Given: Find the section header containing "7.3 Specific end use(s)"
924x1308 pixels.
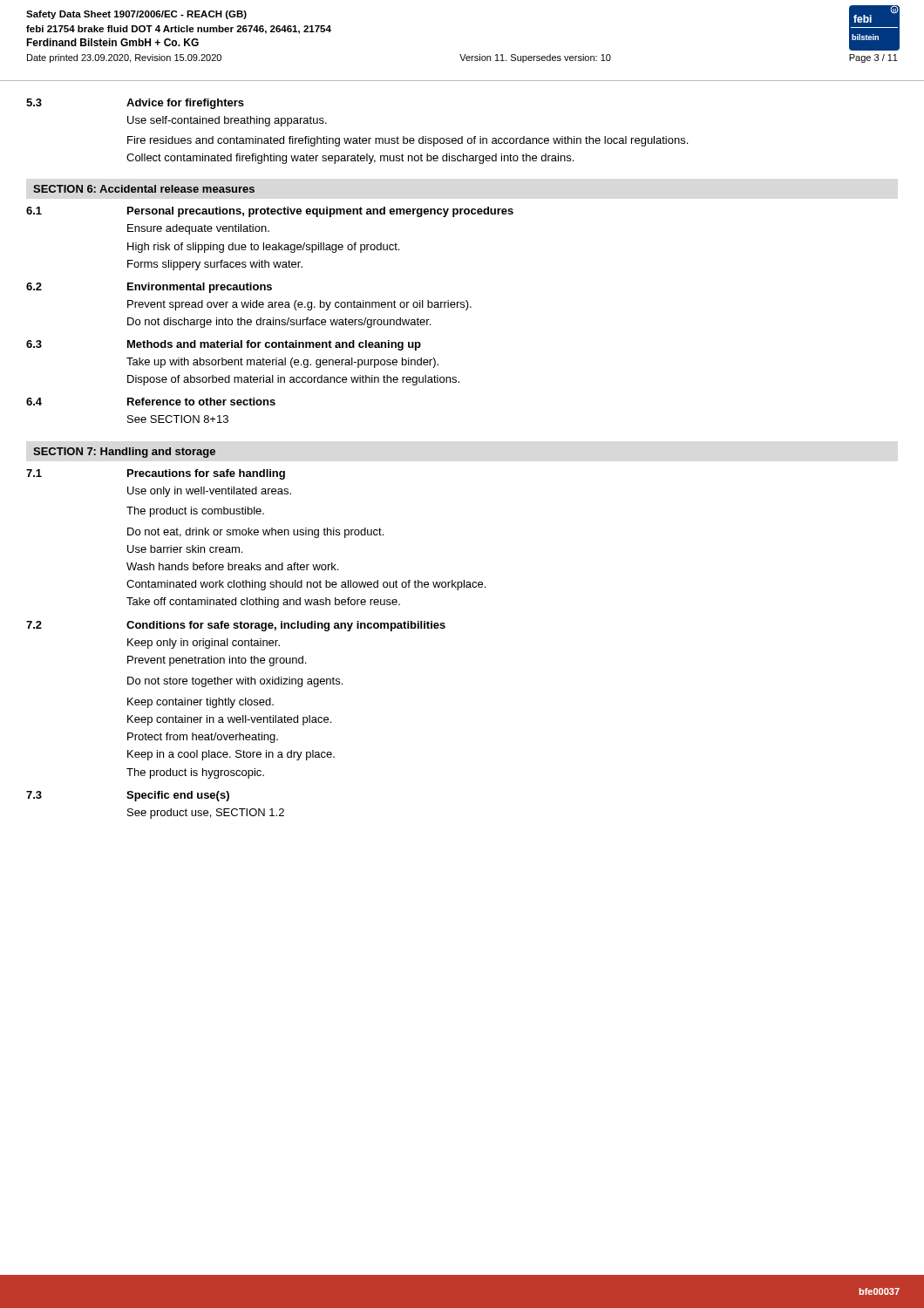Looking at the screenshot, I should click(x=128, y=794).
